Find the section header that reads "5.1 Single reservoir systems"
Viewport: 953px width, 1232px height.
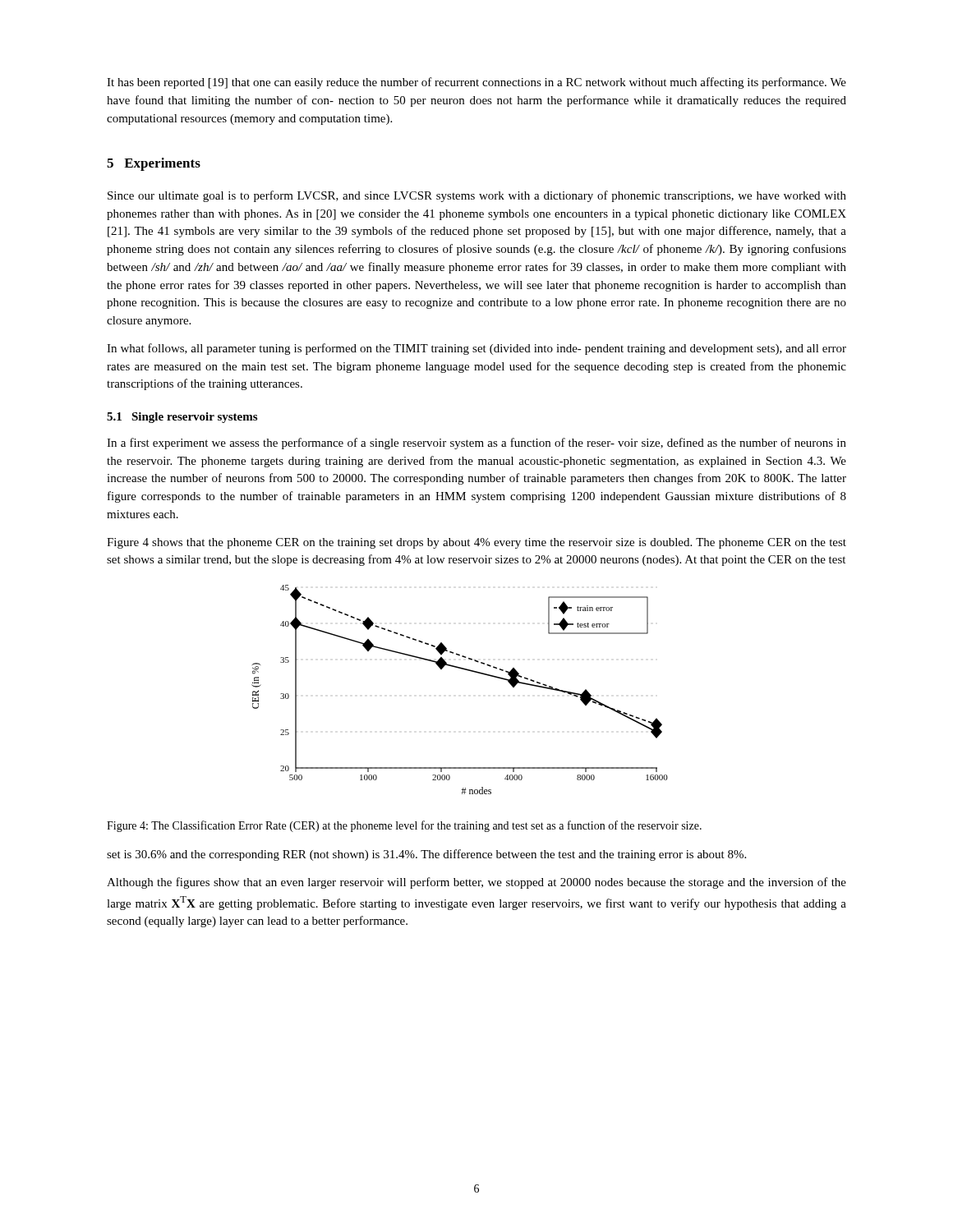tap(182, 417)
